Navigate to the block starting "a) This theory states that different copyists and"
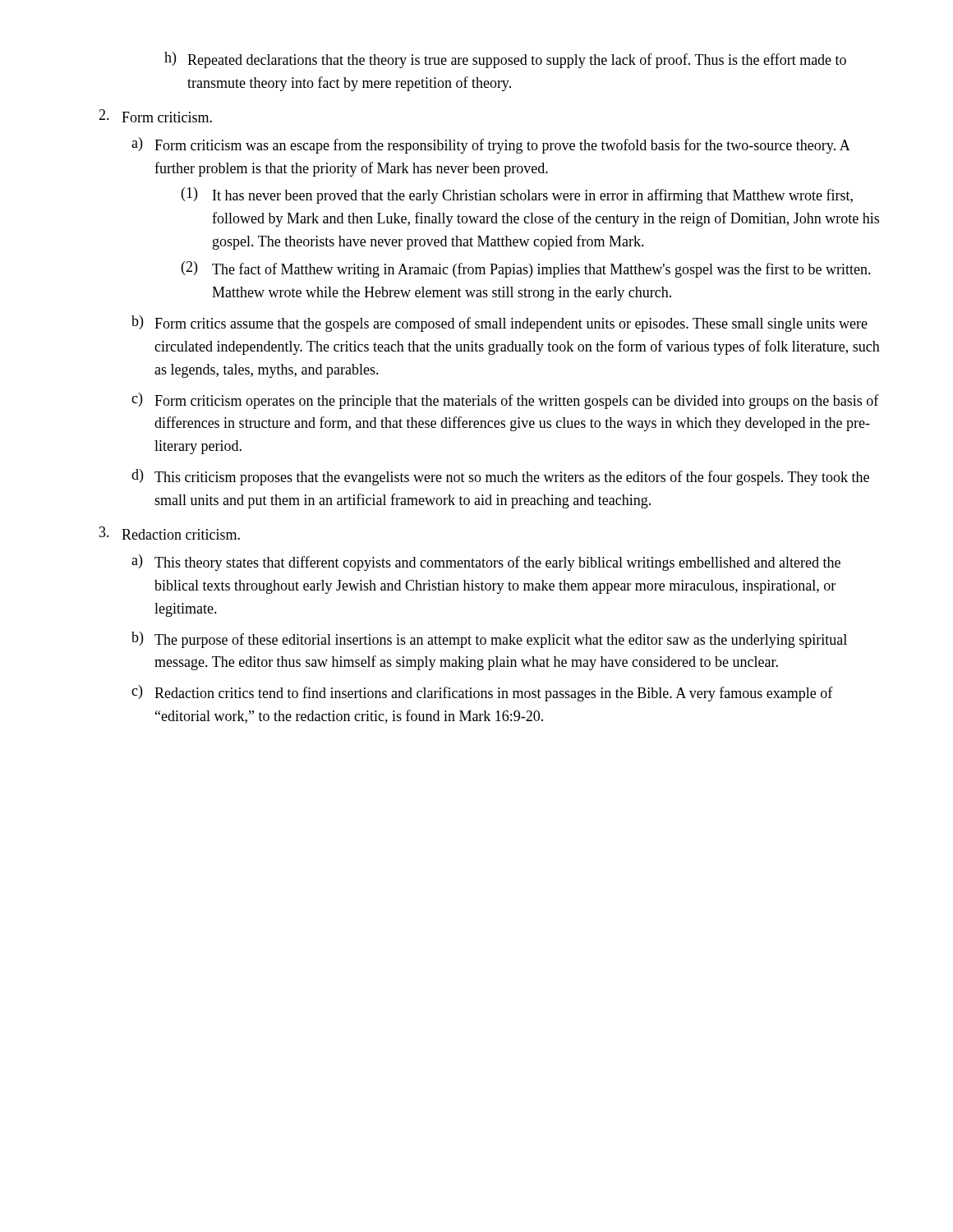Image resolution: width=953 pixels, height=1232 pixels. pyautogui.click(x=509, y=586)
